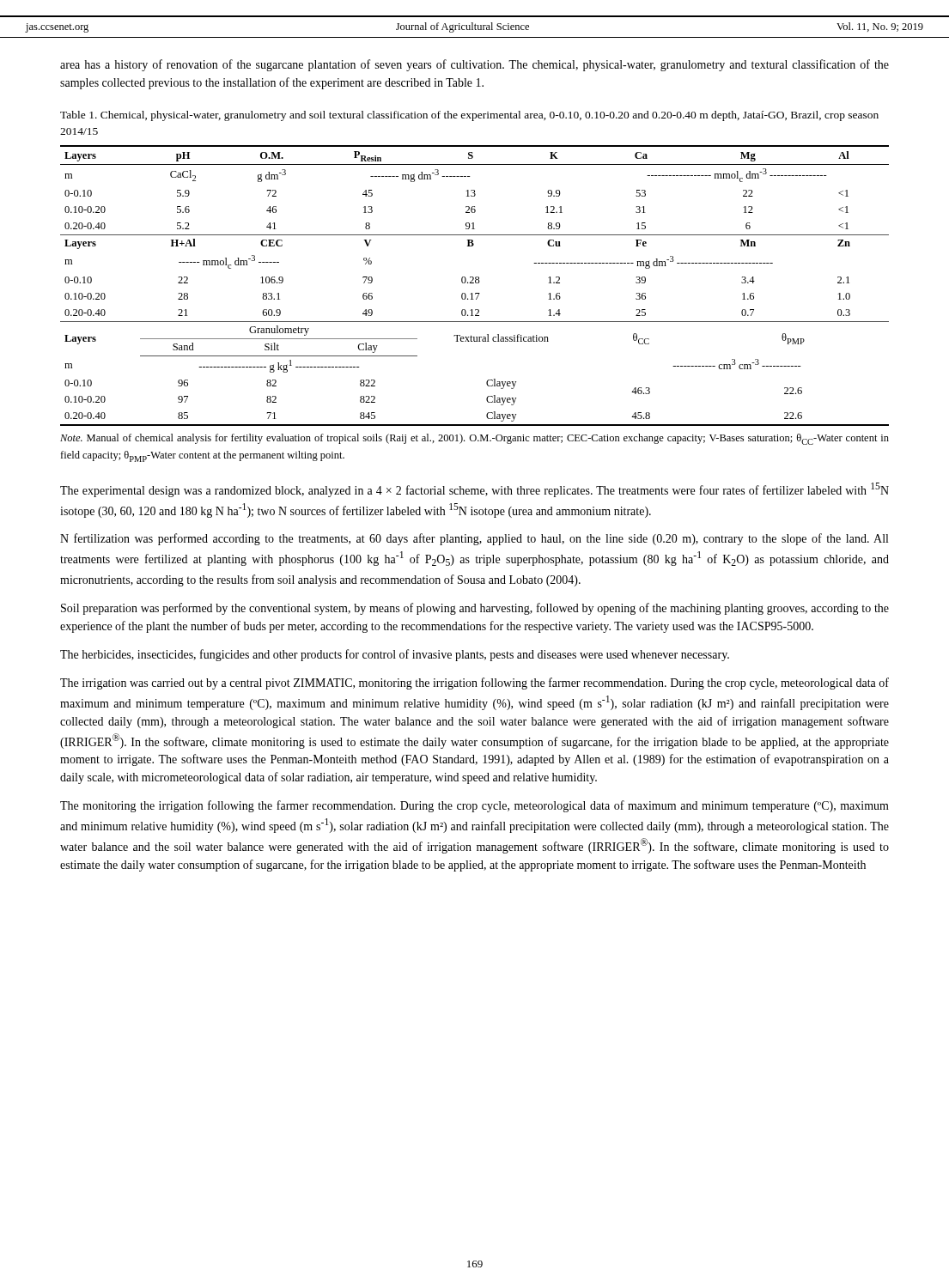Viewport: 949px width, 1288px height.
Task: Click the passage that begins "N fertilization was performed"
Action: point(474,560)
